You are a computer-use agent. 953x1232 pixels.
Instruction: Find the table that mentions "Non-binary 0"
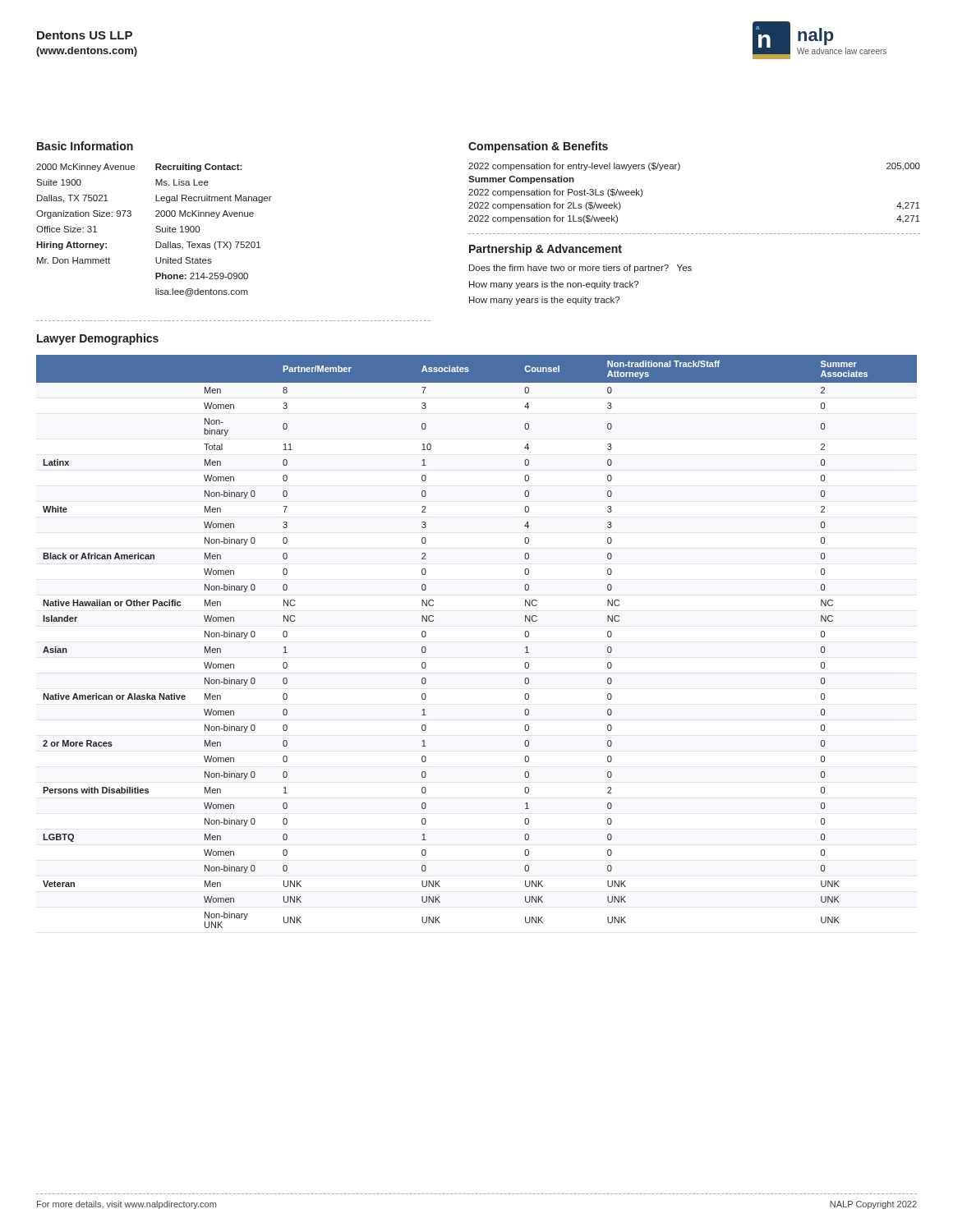click(x=476, y=644)
